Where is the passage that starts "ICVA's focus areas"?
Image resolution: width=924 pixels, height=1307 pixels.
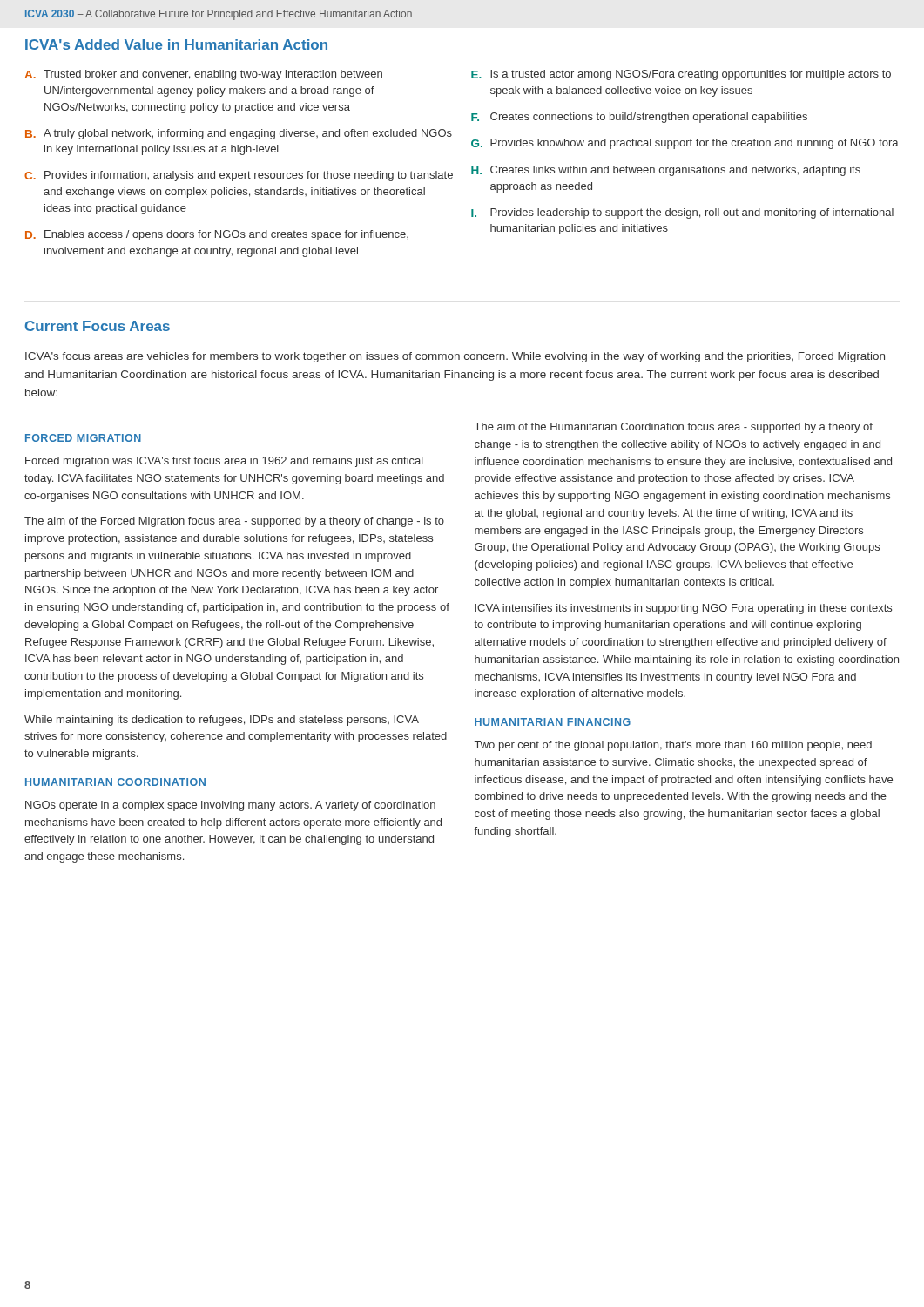pos(455,375)
